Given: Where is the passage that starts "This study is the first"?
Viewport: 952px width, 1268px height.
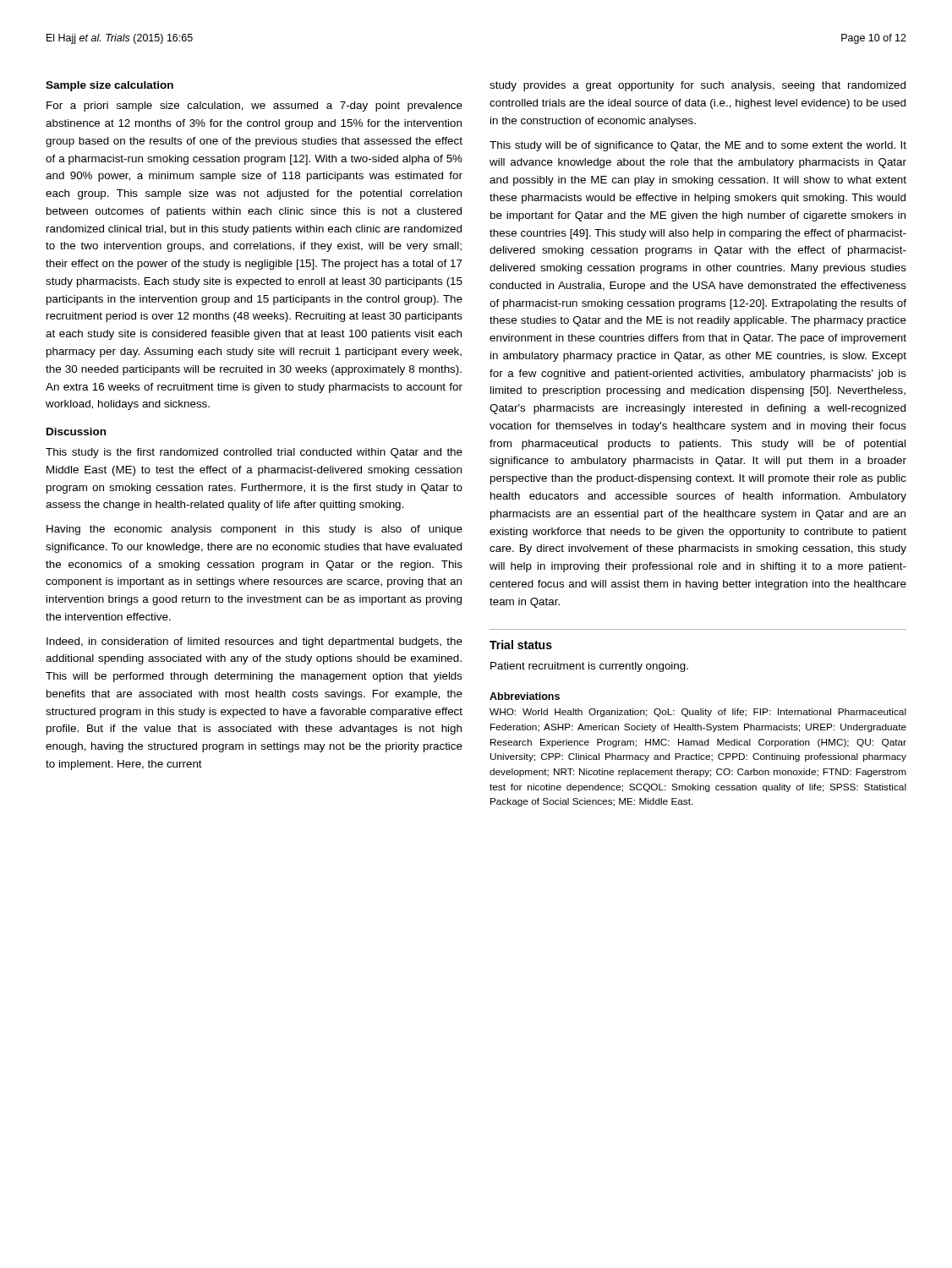Looking at the screenshot, I should [x=254, y=609].
